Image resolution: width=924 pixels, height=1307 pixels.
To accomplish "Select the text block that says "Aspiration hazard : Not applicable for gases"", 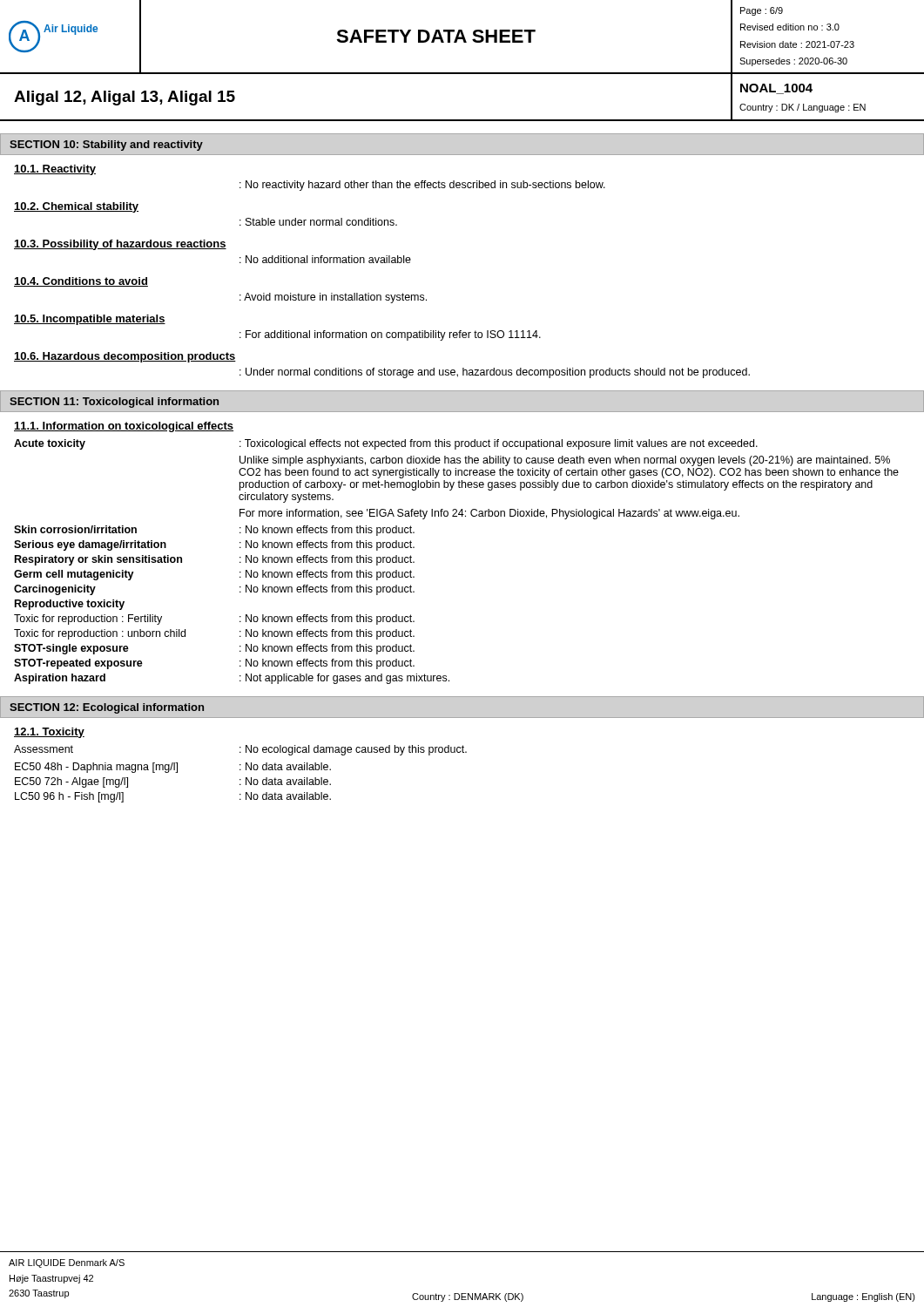I will 59,679.
